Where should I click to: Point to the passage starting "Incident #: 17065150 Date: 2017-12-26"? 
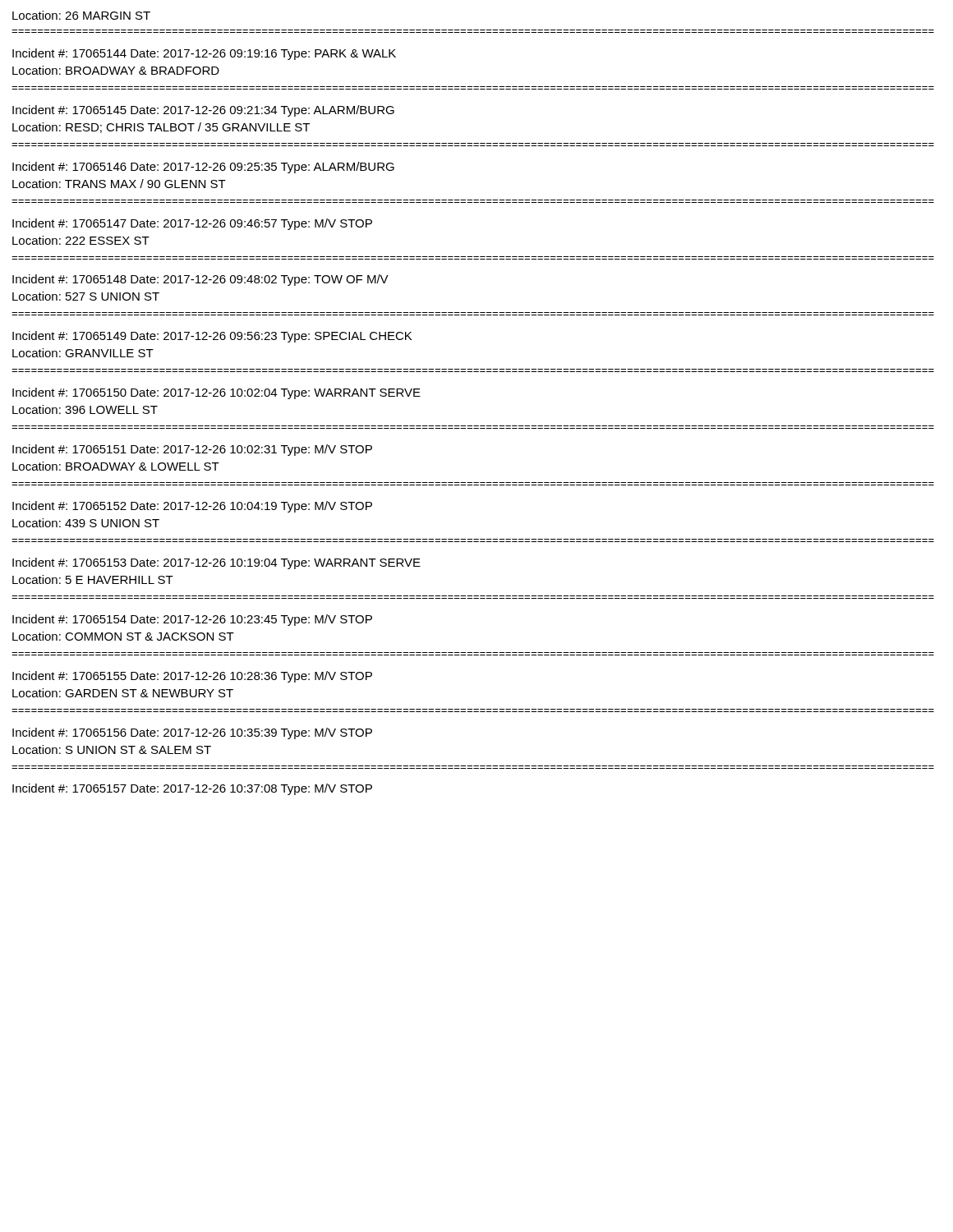coord(216,393)
